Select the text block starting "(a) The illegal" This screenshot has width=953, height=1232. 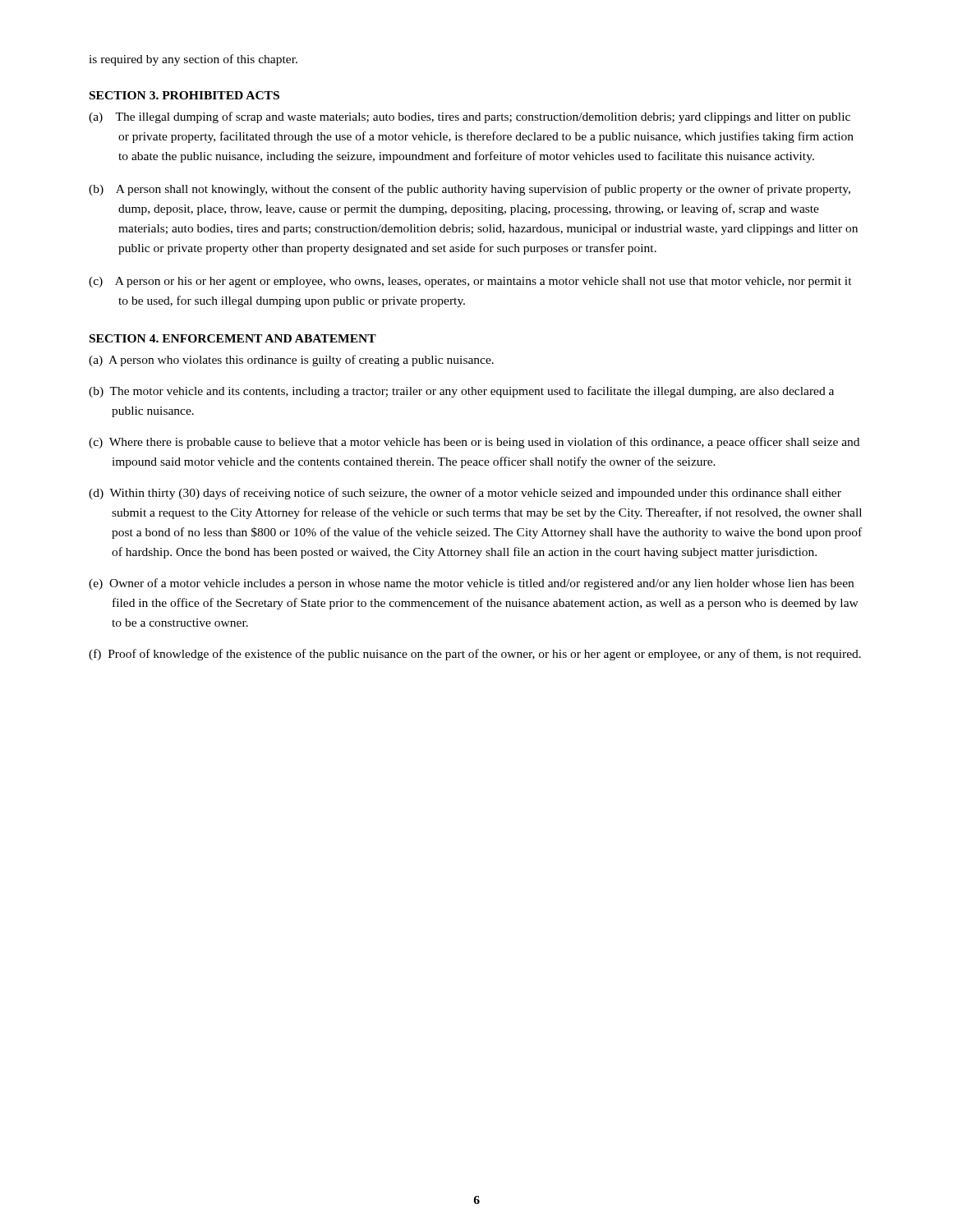(471, 136)
